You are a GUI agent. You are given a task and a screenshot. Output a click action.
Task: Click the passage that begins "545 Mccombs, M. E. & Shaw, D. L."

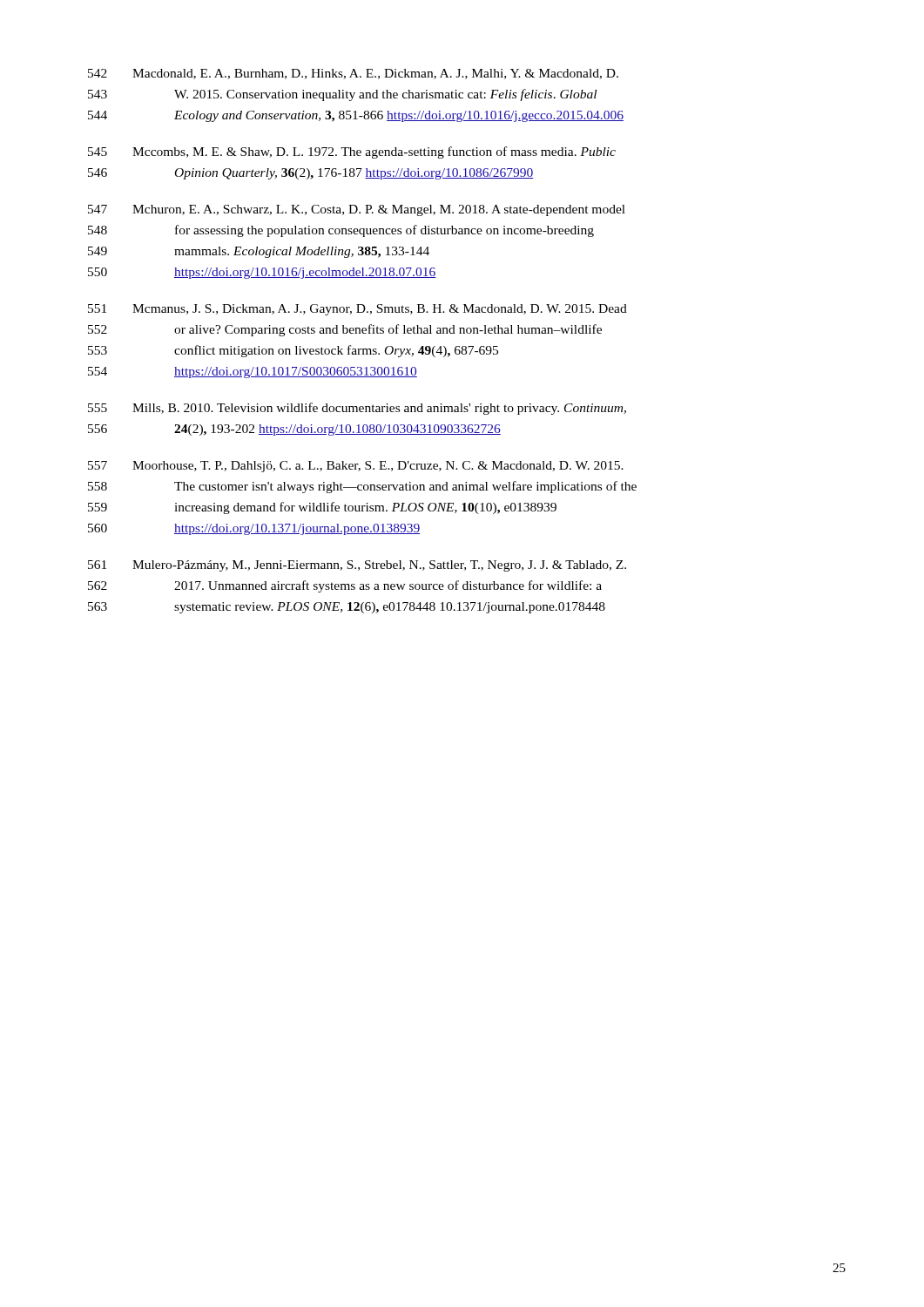[466, 162]
